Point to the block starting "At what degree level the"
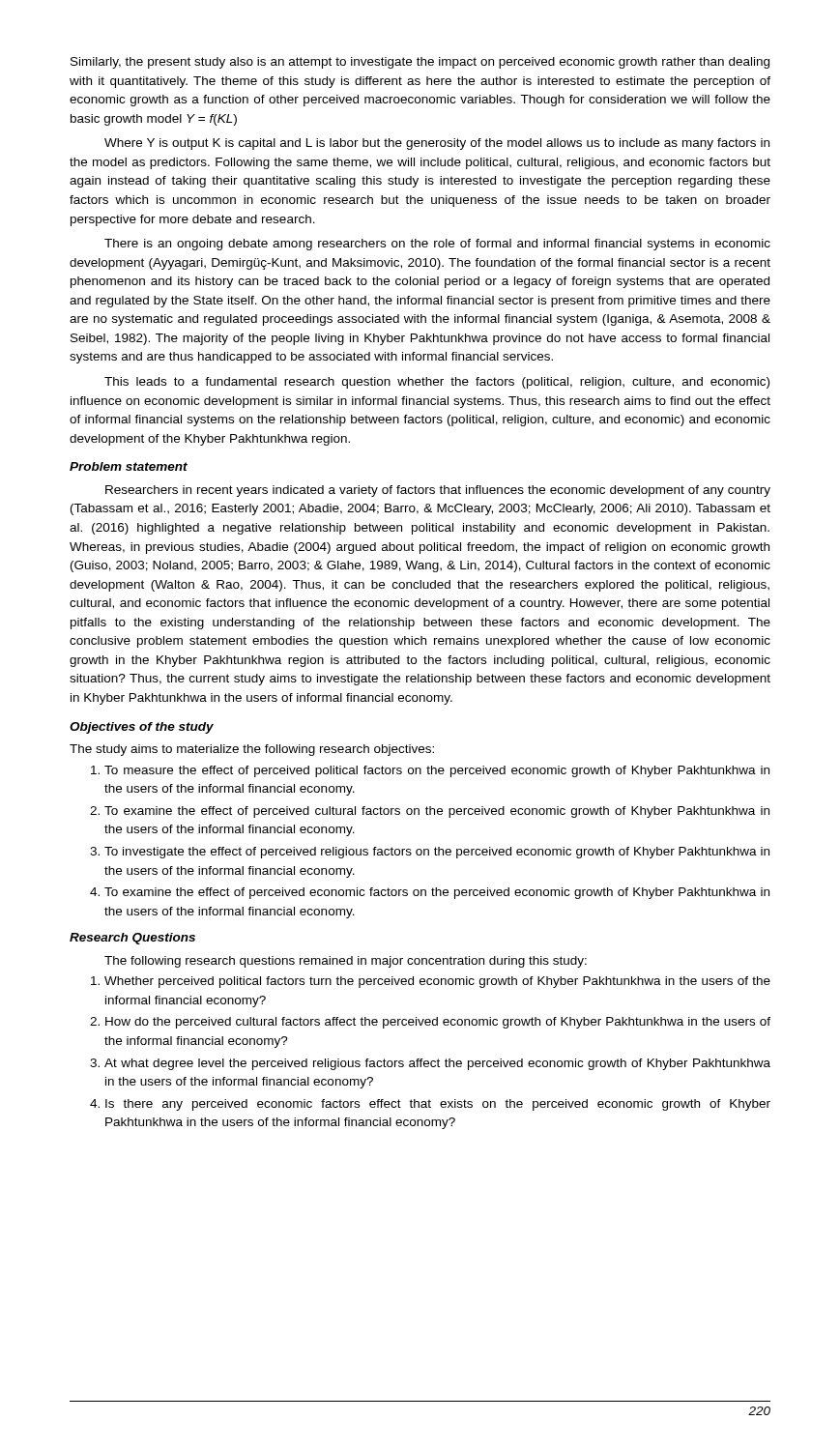 420,1072
